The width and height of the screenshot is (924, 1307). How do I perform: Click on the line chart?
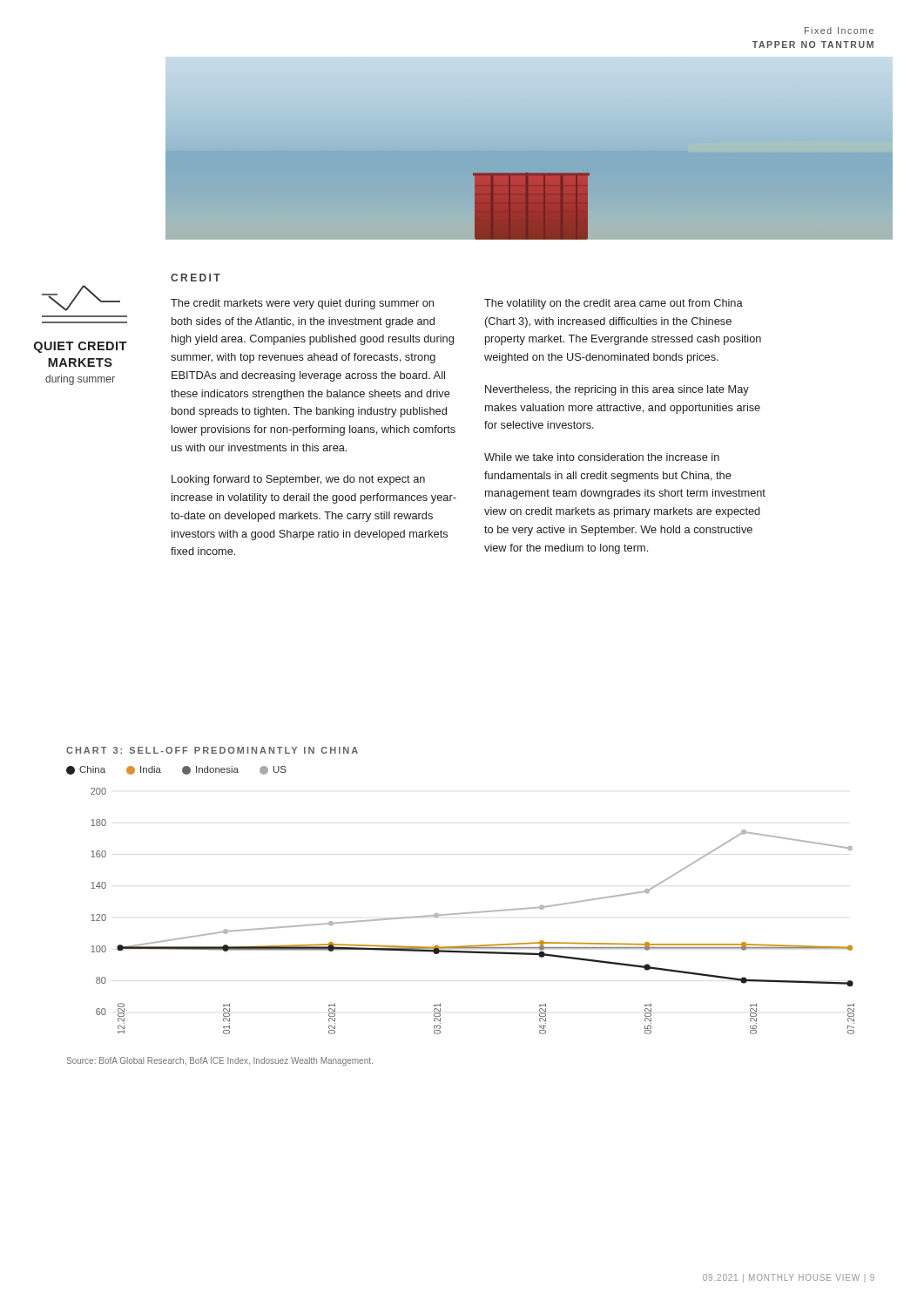coord(462,918)
